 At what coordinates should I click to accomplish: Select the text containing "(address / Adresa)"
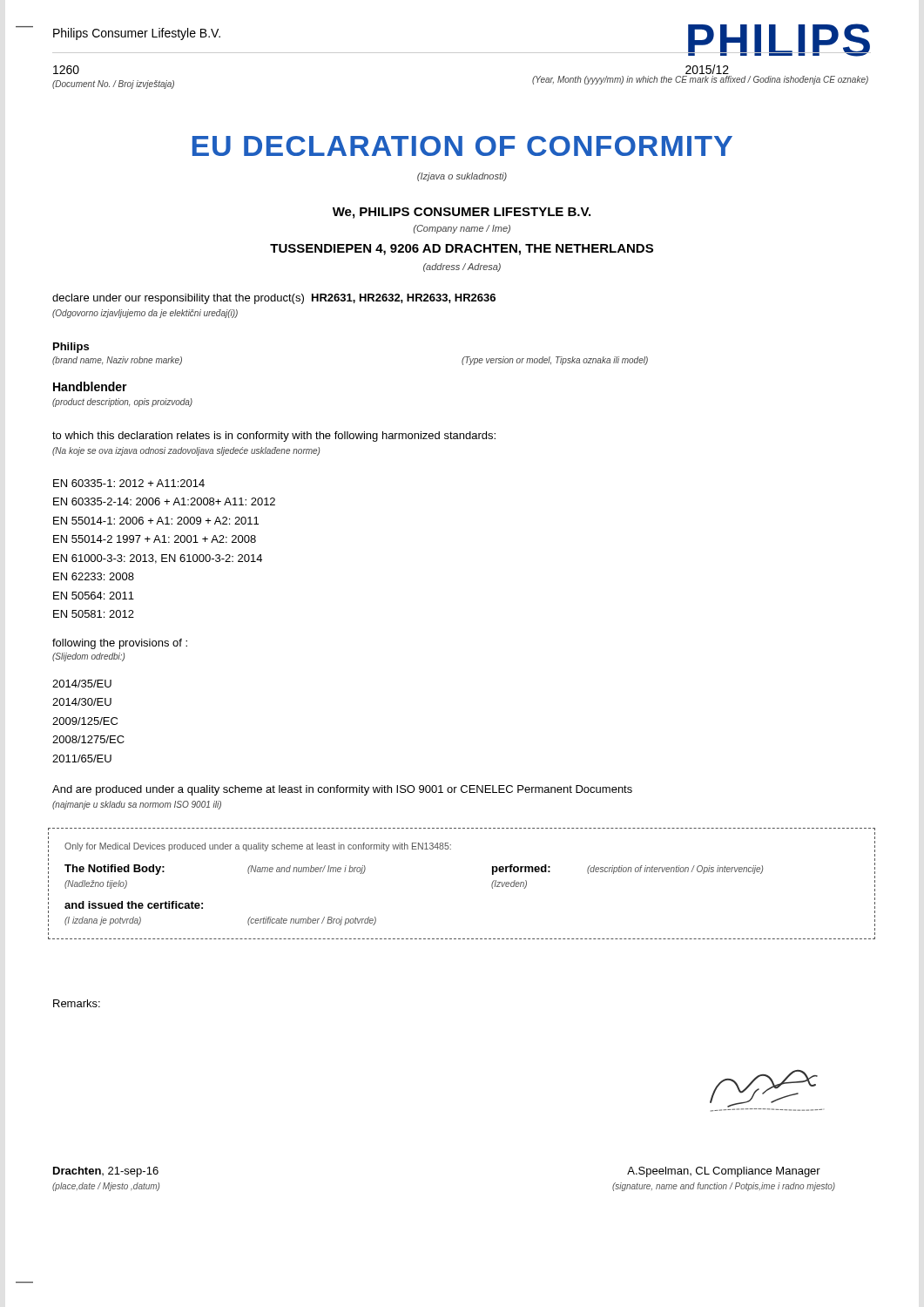[462, 267]
